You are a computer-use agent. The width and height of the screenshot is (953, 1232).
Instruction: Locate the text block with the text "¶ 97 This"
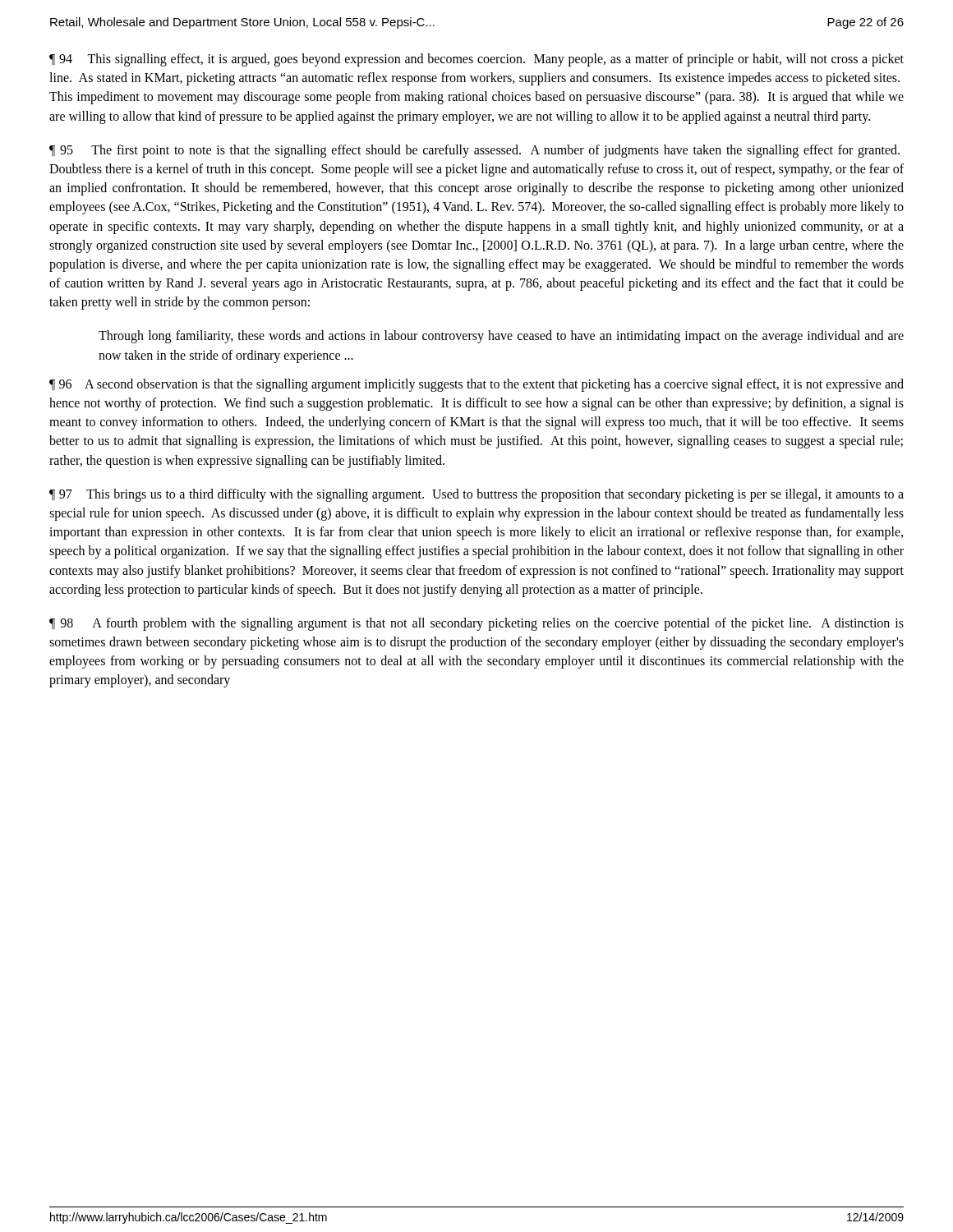pyautogui.click(x=476, y=541)
